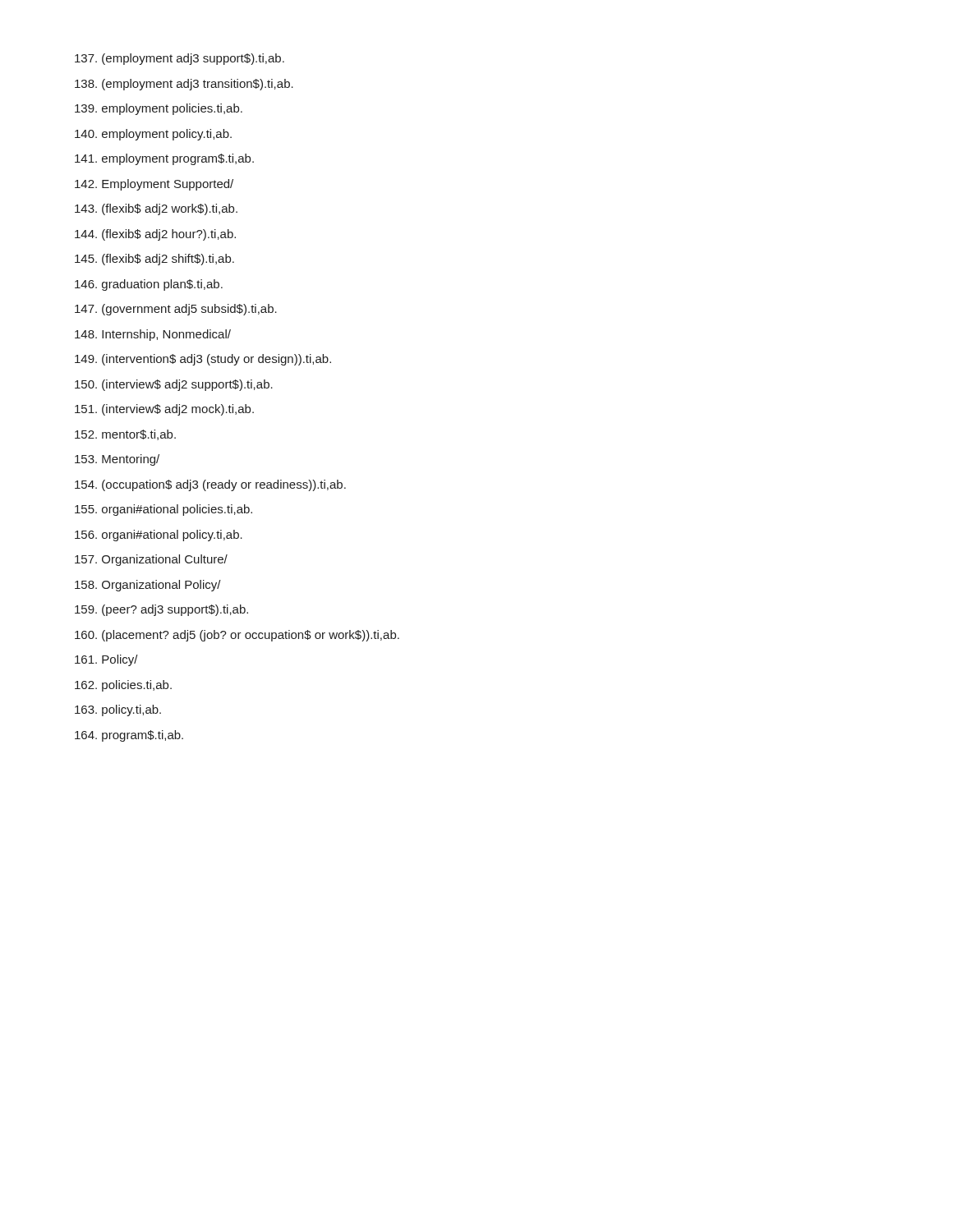Image resolution: width=953 pixels, height=1232 pixels.
Task: Find the element starting "140. employment policy.ti,ab."
Action: click(x=153, y=133)
